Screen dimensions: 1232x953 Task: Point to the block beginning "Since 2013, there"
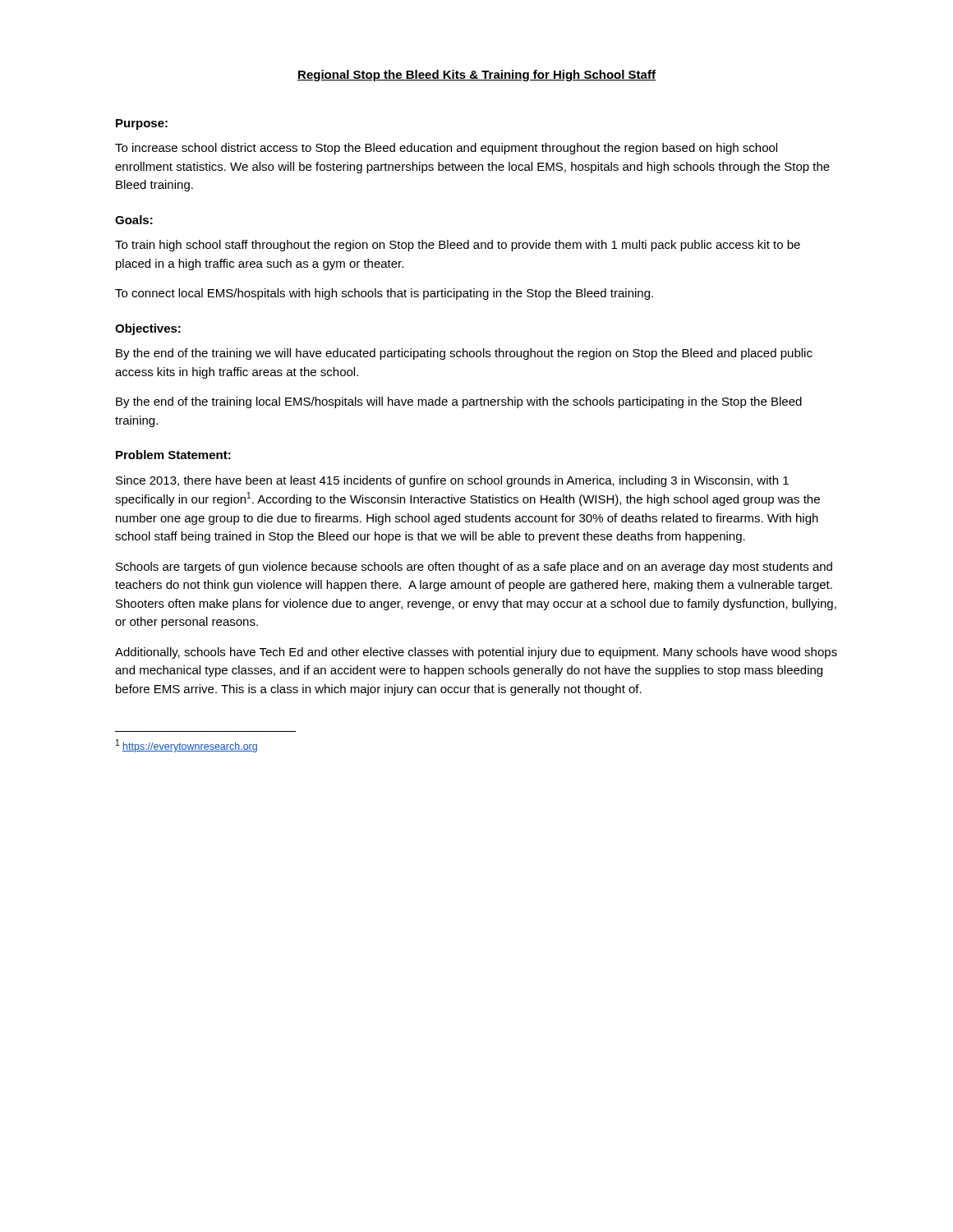coord(468,508)
